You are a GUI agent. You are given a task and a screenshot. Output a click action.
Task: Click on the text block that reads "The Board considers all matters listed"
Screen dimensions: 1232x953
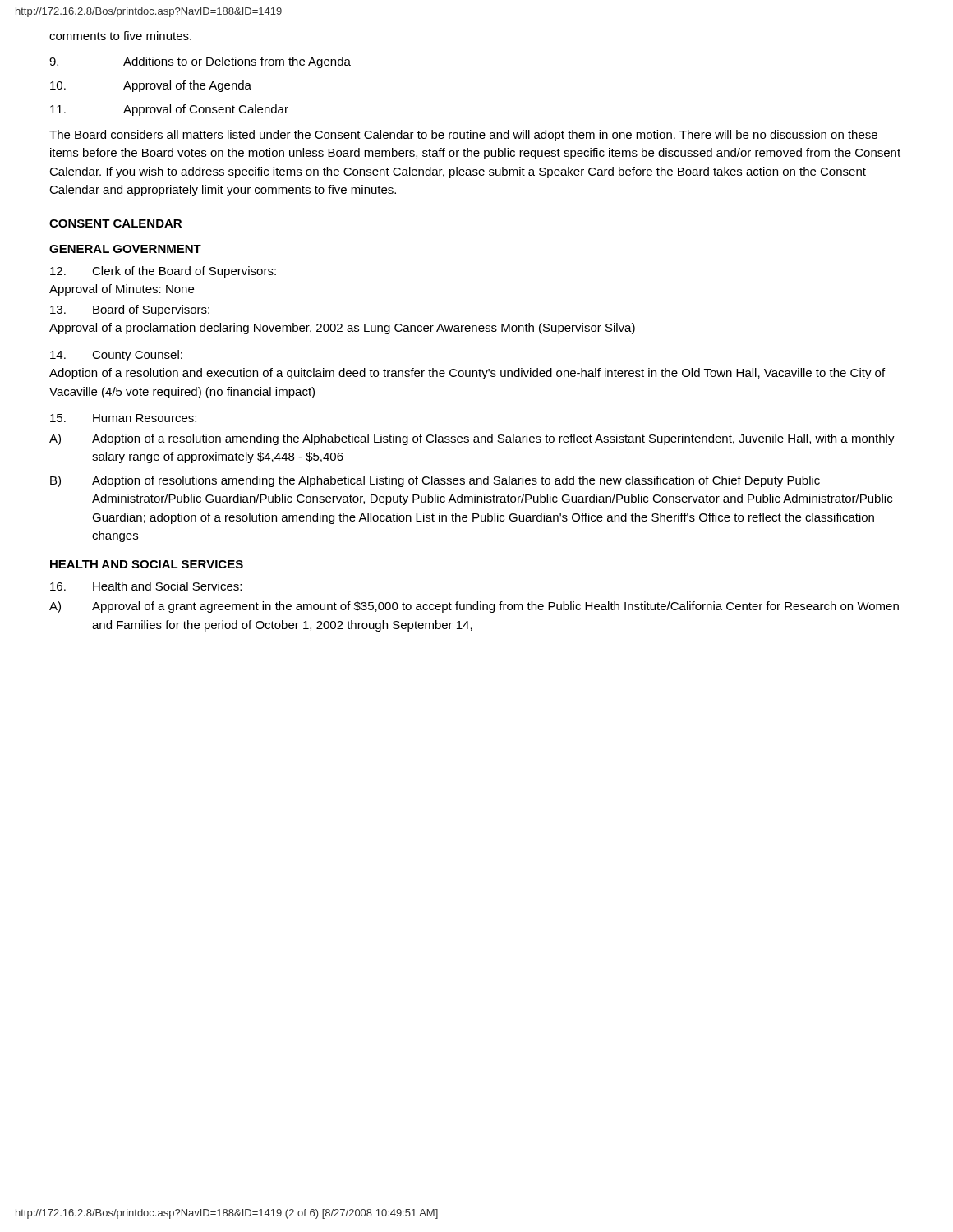[475, 162]
